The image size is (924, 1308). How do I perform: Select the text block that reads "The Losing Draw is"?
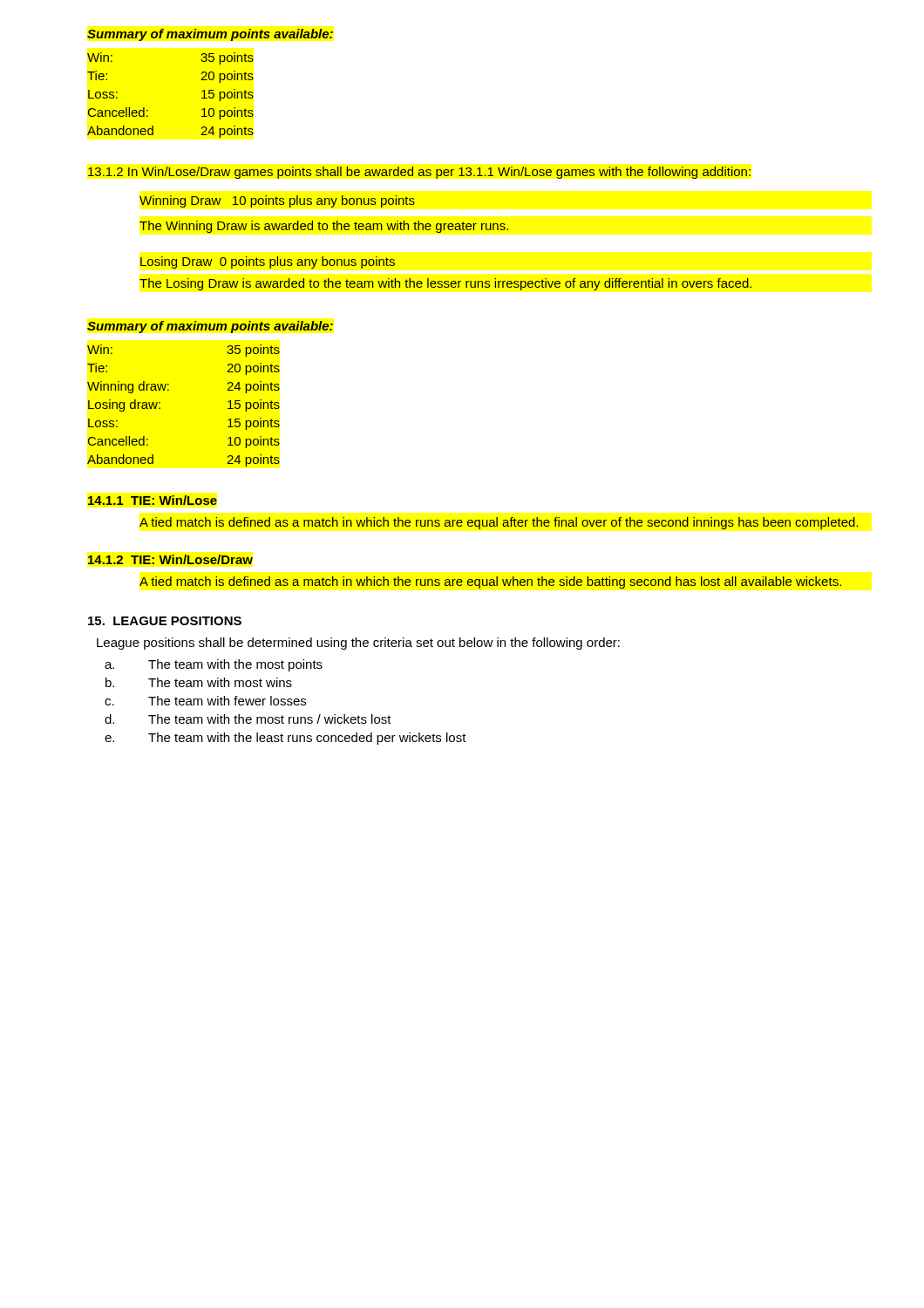pyautogui.click(x=506, y=283)
